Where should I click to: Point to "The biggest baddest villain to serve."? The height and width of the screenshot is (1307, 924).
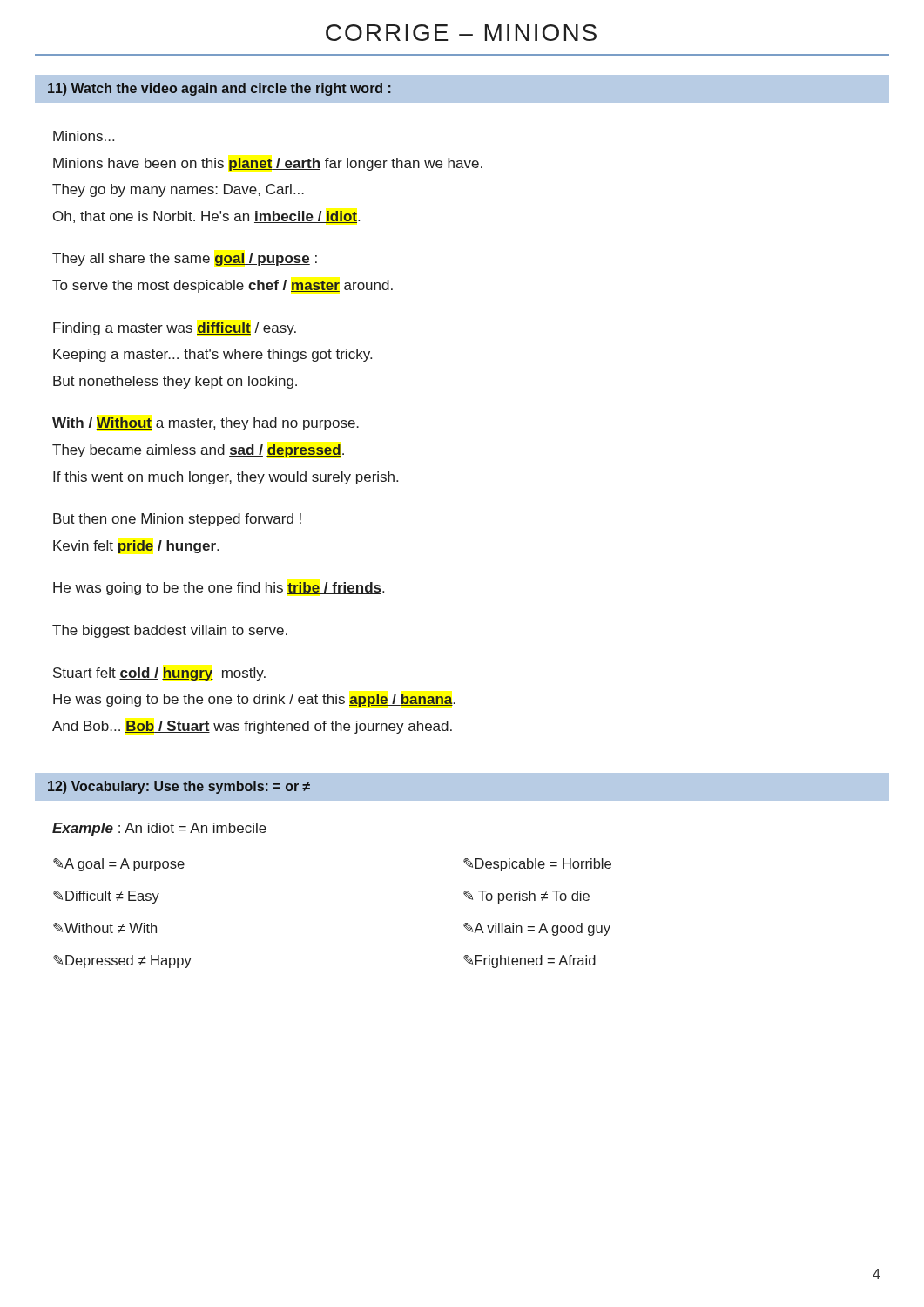tap(170, 631)
